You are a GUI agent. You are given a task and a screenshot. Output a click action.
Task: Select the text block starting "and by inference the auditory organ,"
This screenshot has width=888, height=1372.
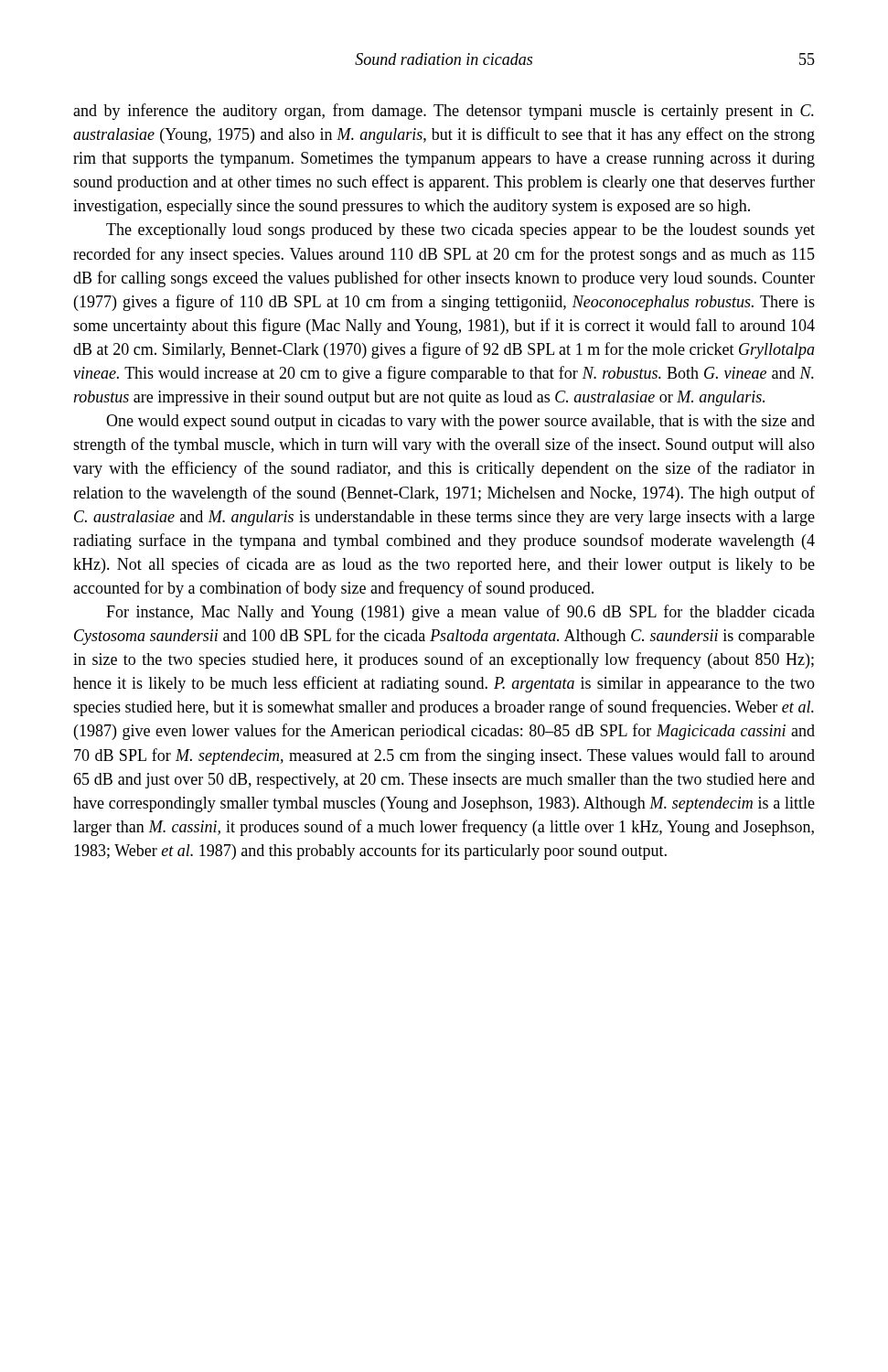point(444,158)
